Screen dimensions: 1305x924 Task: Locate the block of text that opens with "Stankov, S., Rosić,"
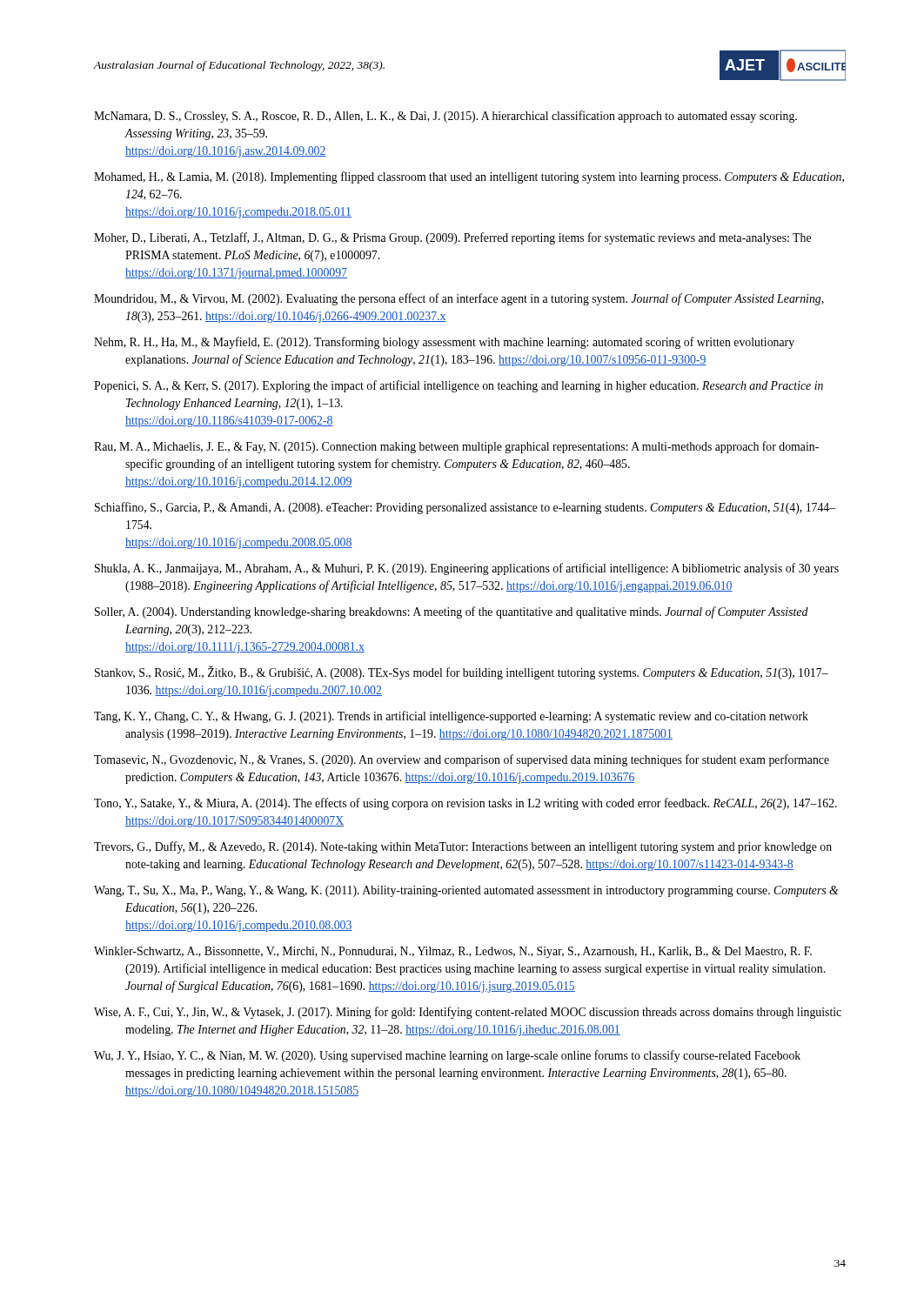(x=461, y=682)
